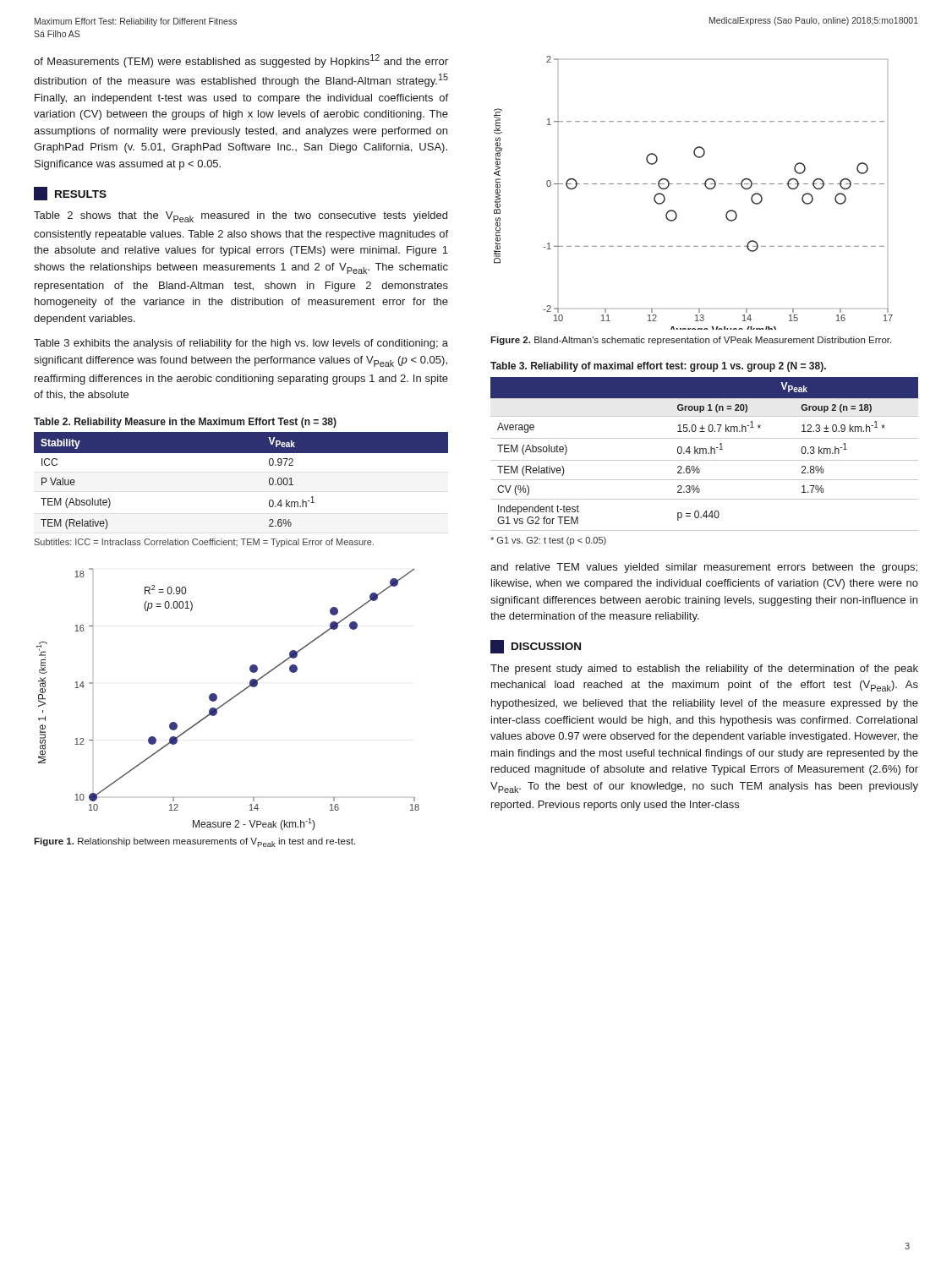Image resolution: width=952 pixels, height=1268 pixels.
Task: Locate the text block starting "Table 2. Reliability Measure in"
Action: point(185,422)
